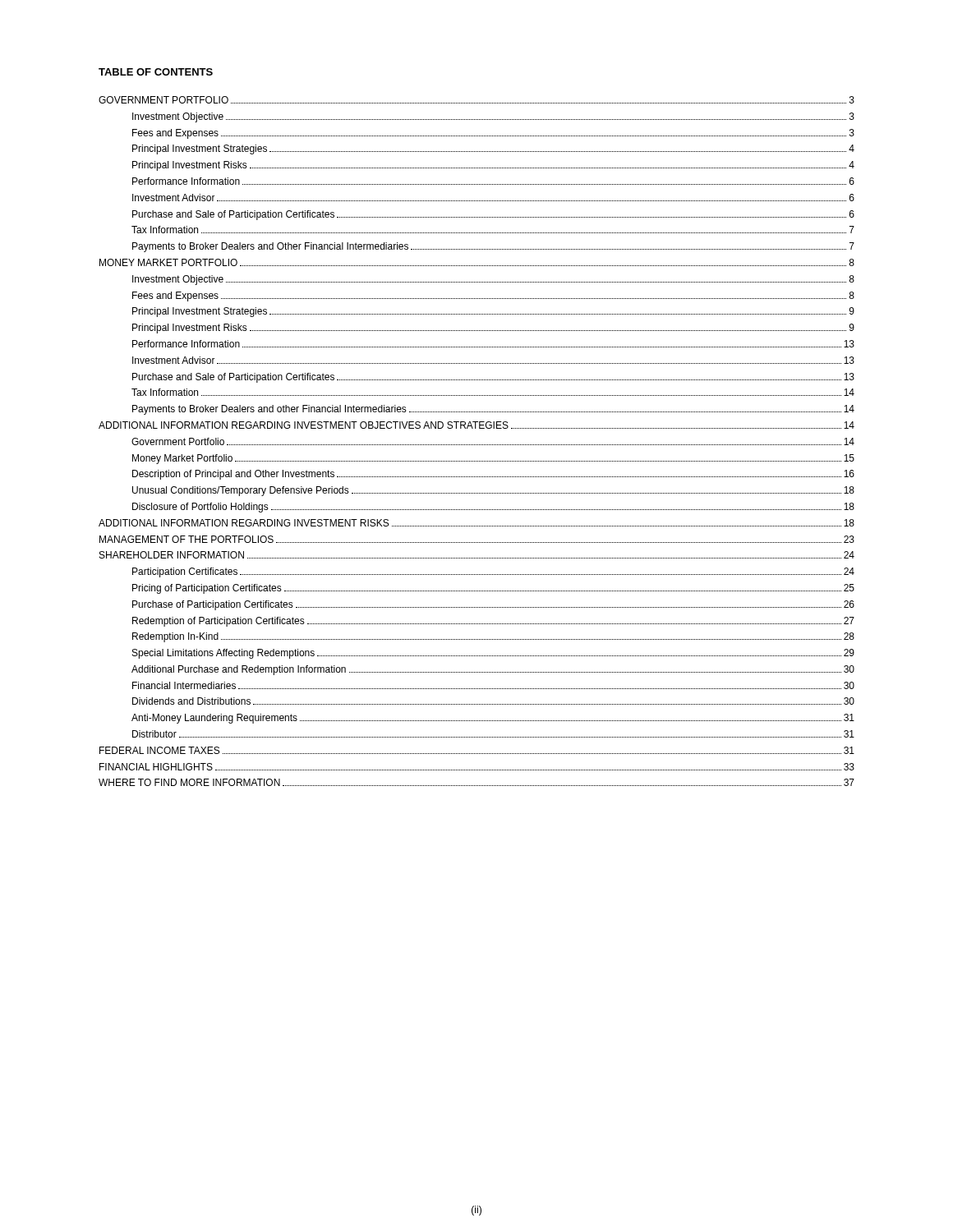953x1232 pixels.
Task: Click on the list item with the text "Performance Information13"
Action: (493, 345)
